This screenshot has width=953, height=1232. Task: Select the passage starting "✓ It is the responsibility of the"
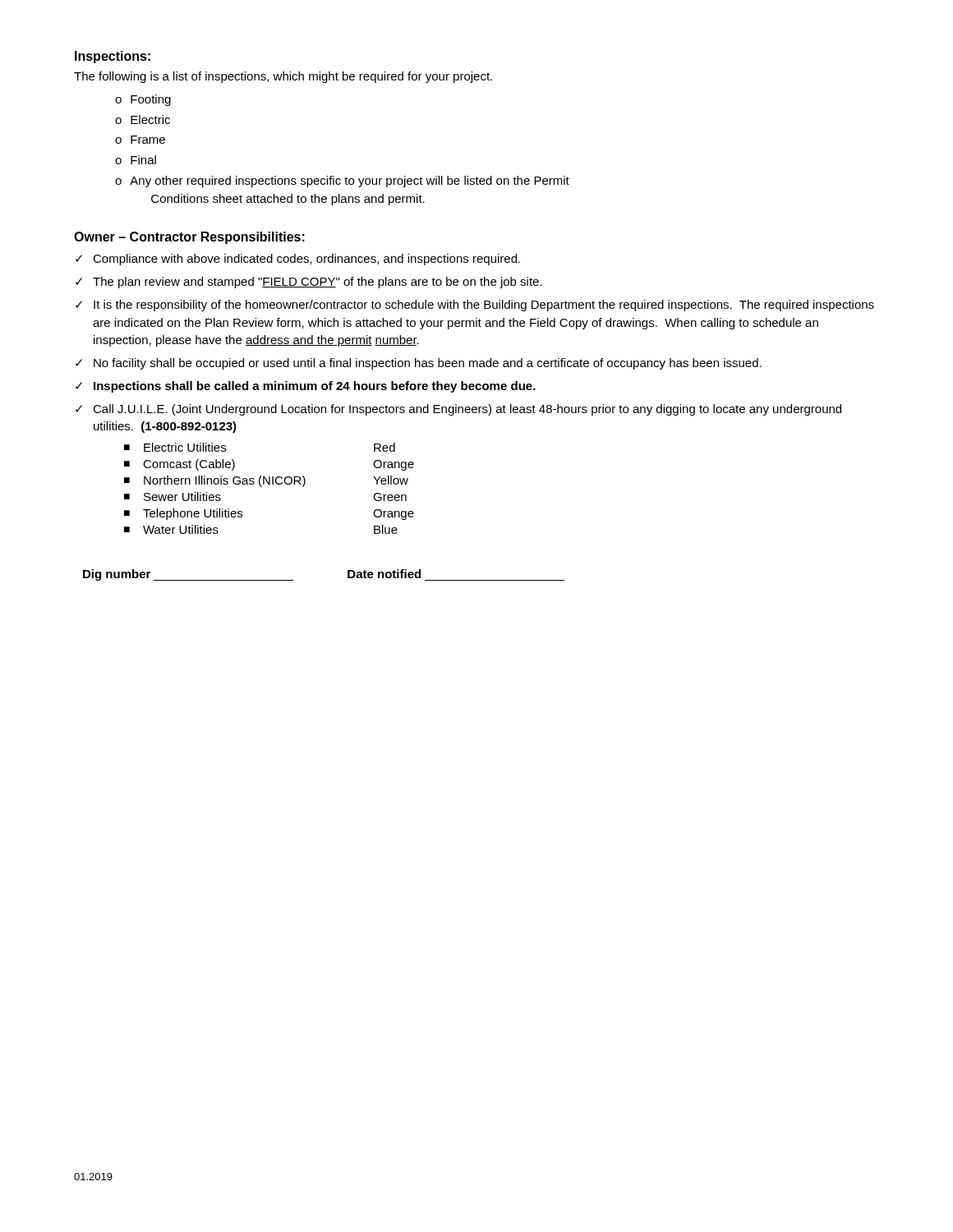pos(476,322)
